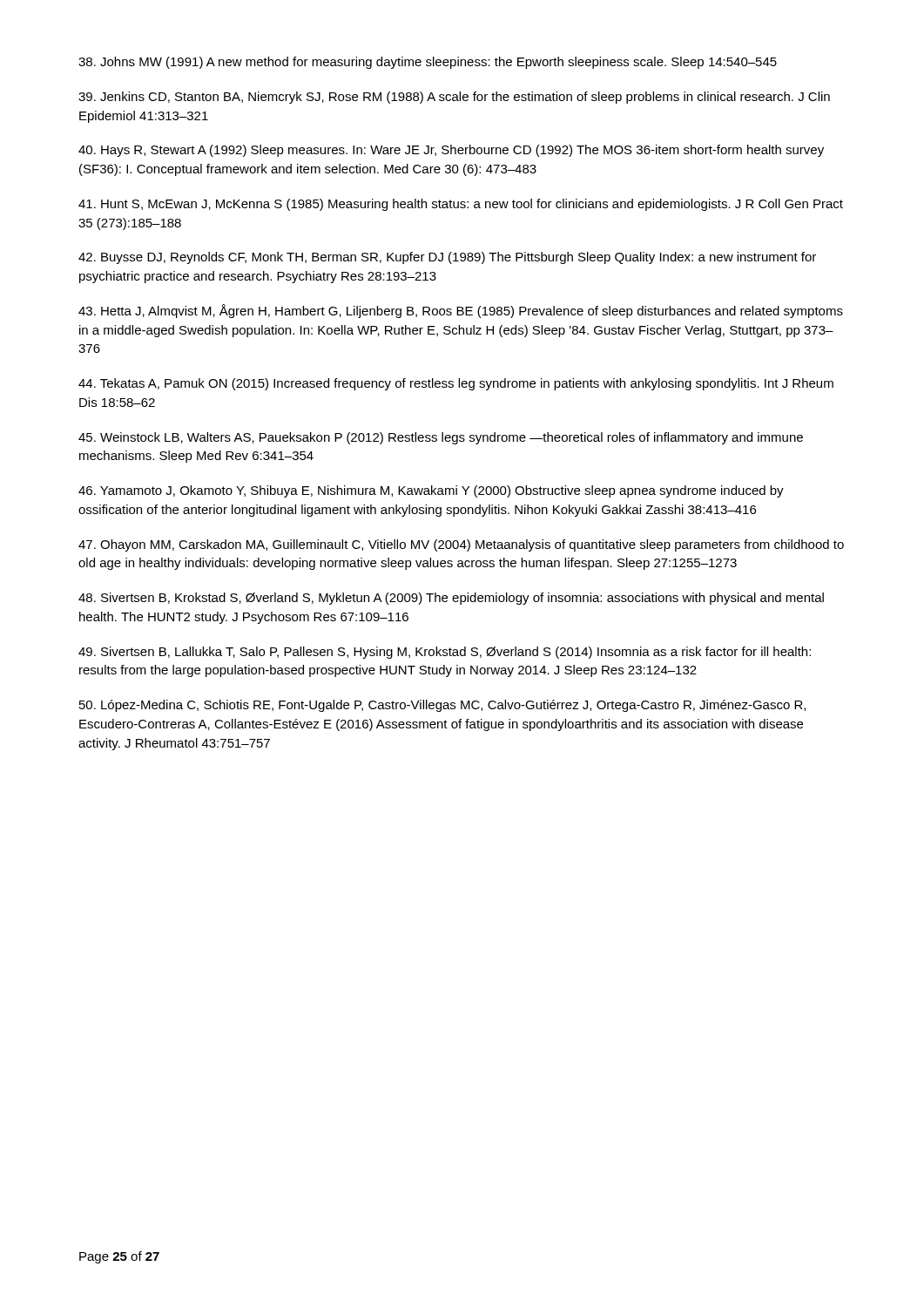Click on the region starting "50. López-Medina C, Schiotis RE,"
The image size is (924, 1307).
443,723
